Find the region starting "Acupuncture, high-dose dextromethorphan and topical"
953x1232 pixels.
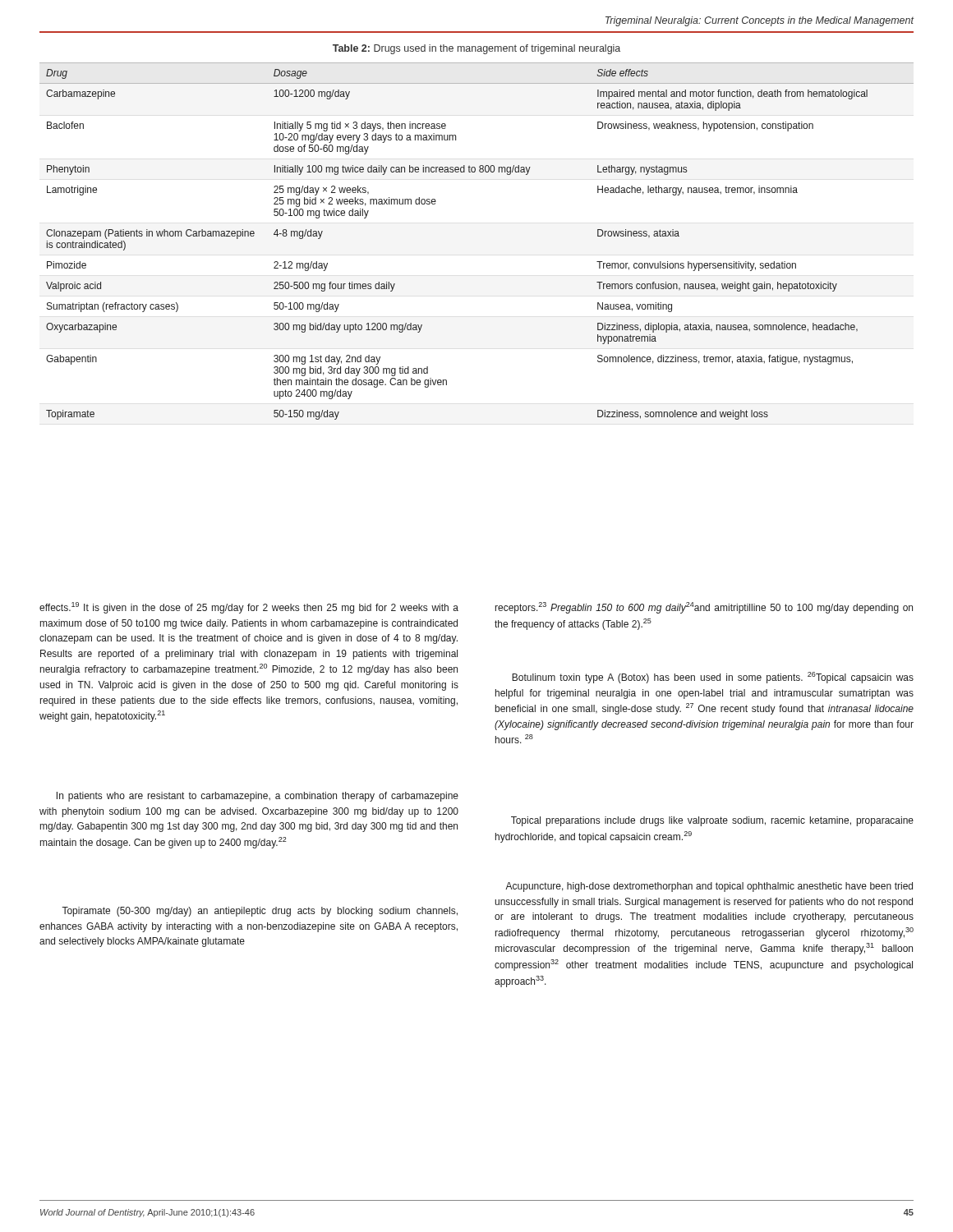tap(704, 934)
